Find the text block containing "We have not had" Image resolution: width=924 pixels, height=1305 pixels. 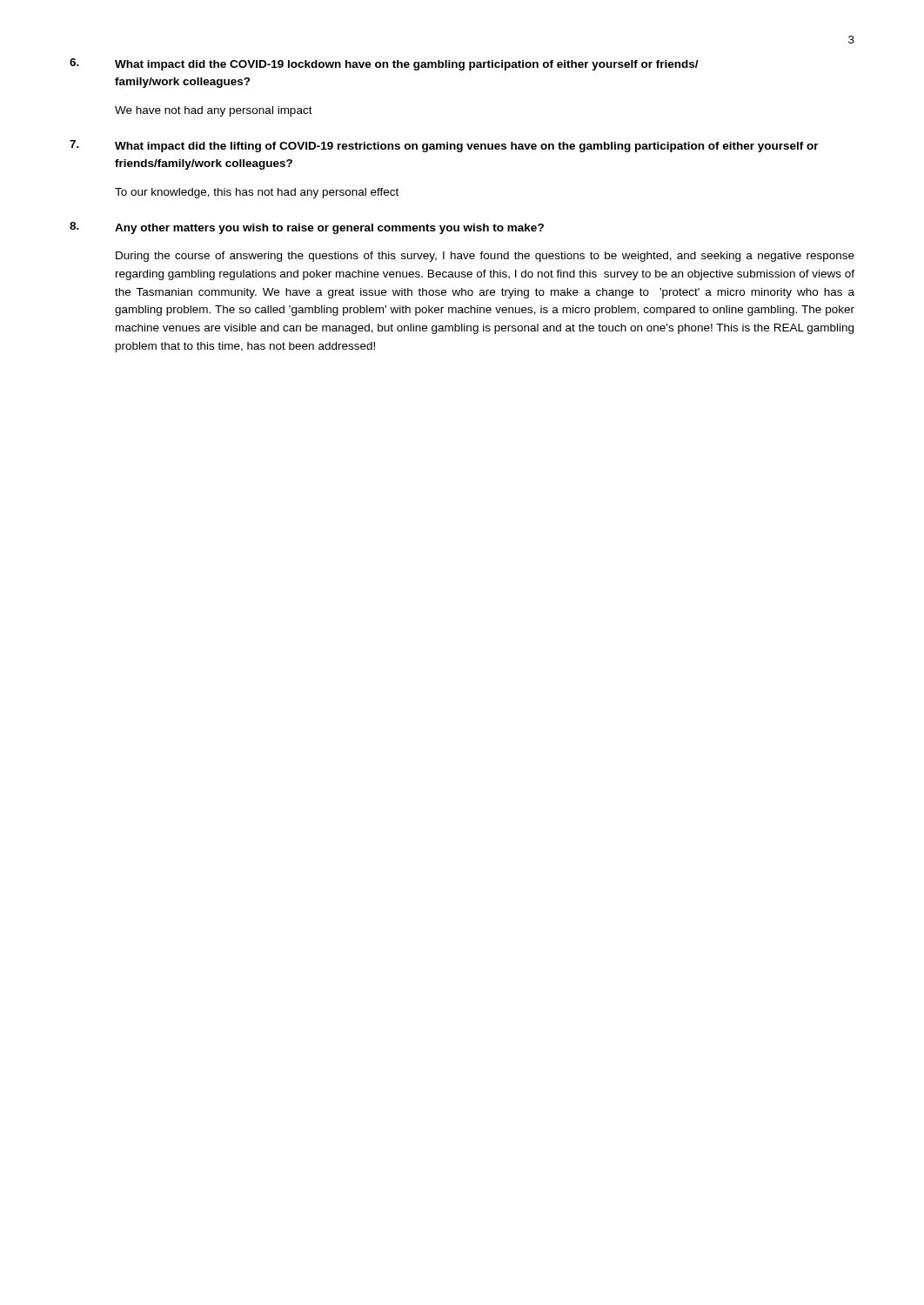(x=213, y=110)
